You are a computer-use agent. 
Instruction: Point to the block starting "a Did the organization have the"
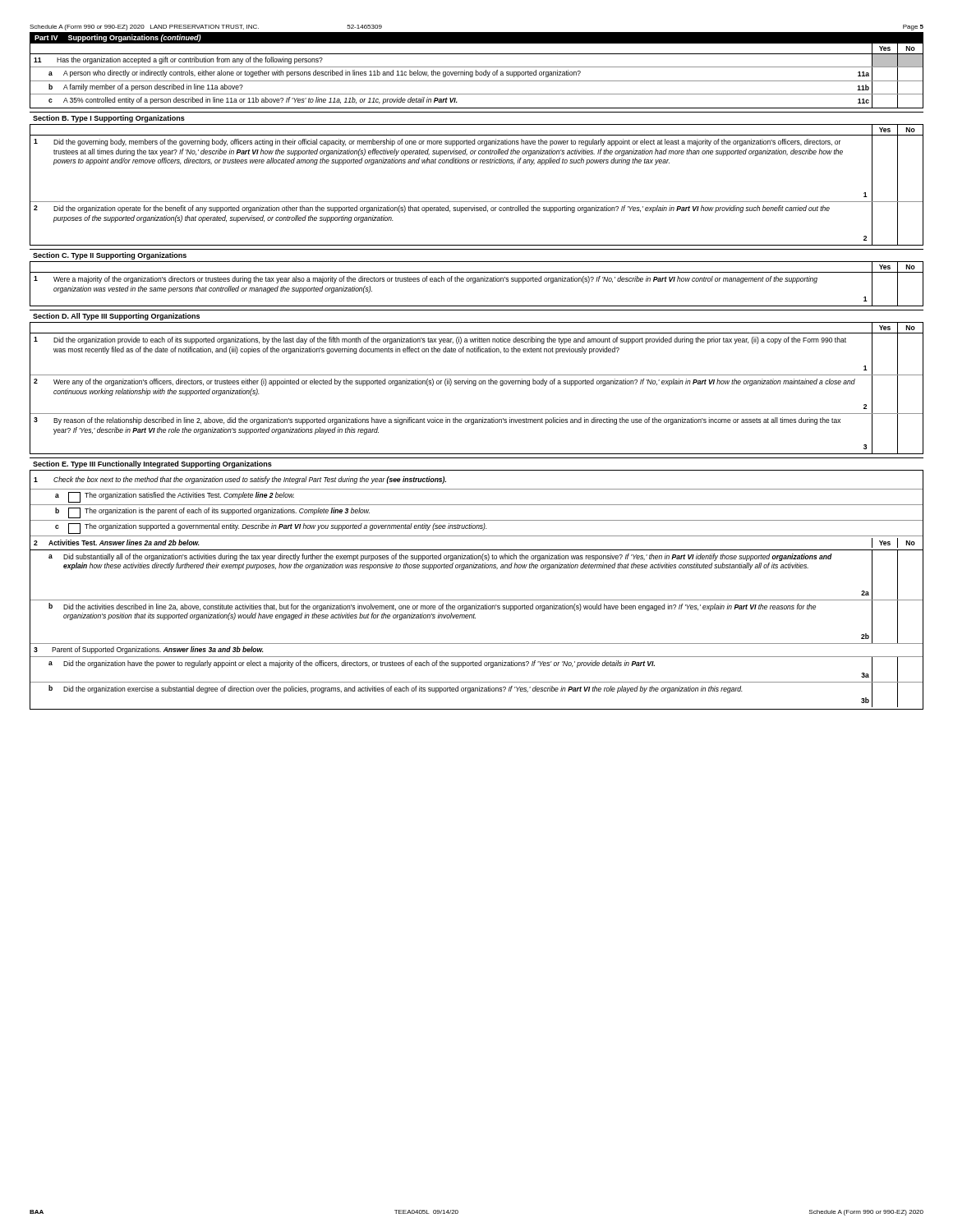coord(476,670)
